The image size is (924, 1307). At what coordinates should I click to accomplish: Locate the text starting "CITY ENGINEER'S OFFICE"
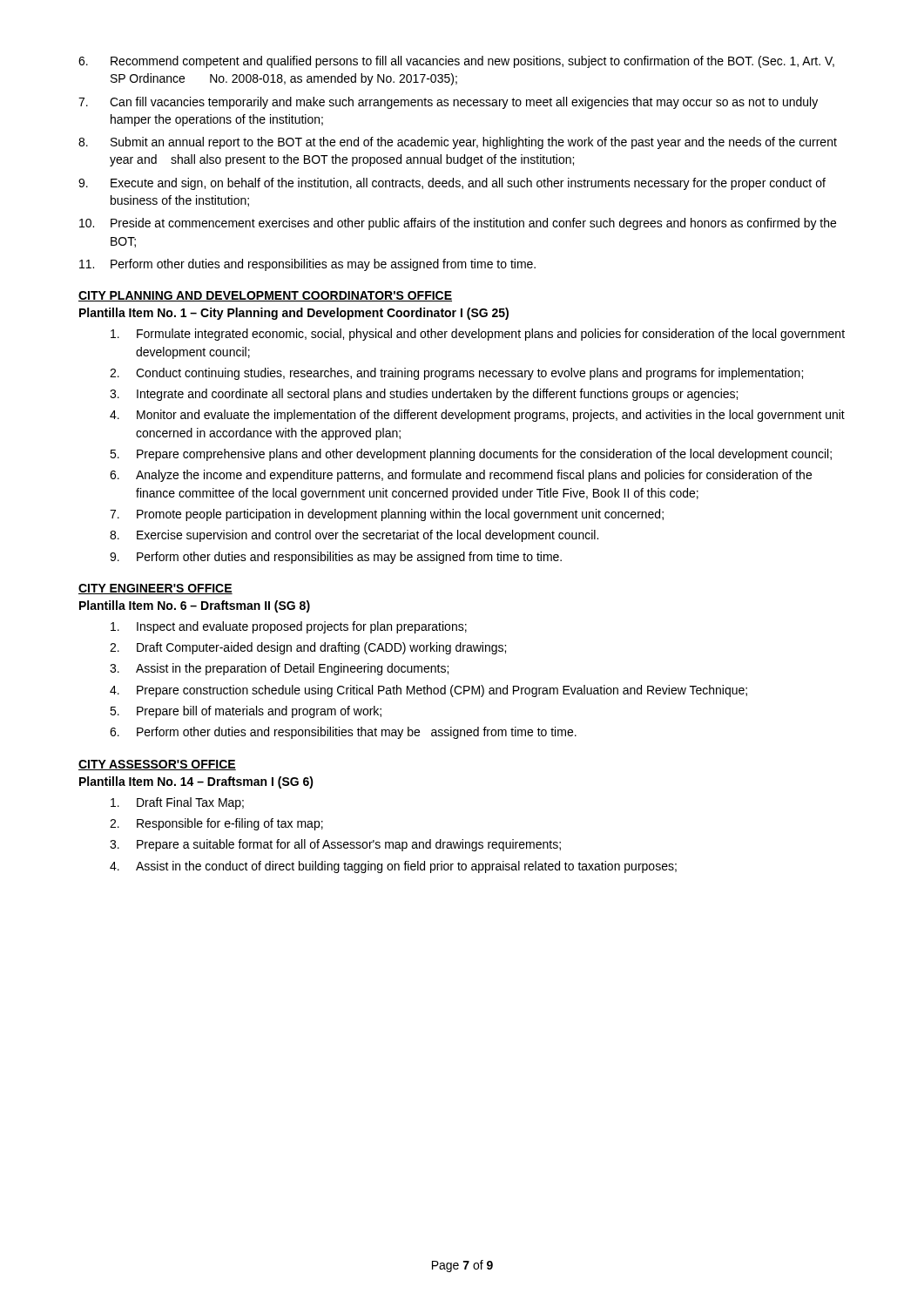point(155,588)
